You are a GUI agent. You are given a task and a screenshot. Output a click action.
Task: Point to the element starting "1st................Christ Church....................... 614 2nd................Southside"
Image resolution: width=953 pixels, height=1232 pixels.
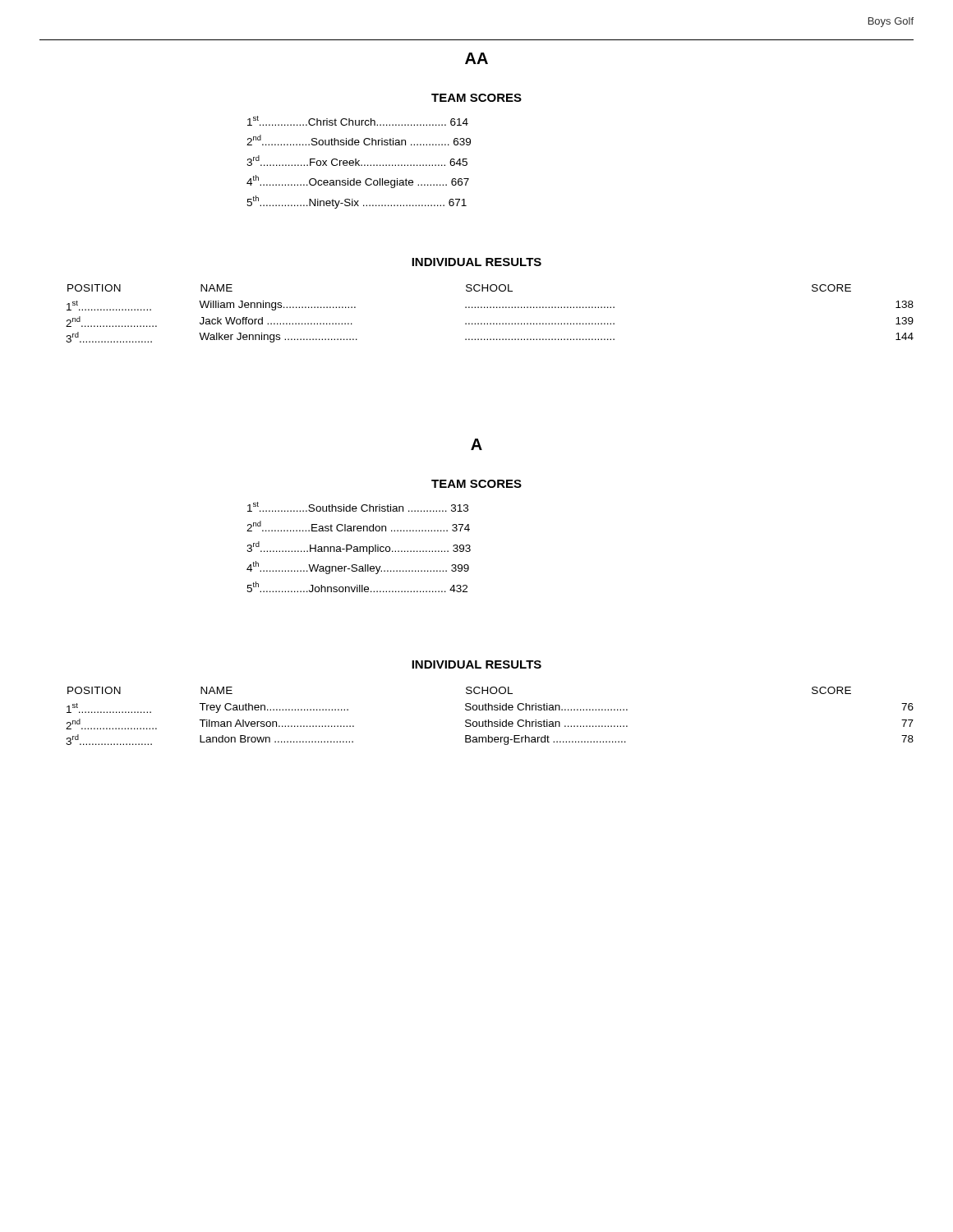(476, 162)
